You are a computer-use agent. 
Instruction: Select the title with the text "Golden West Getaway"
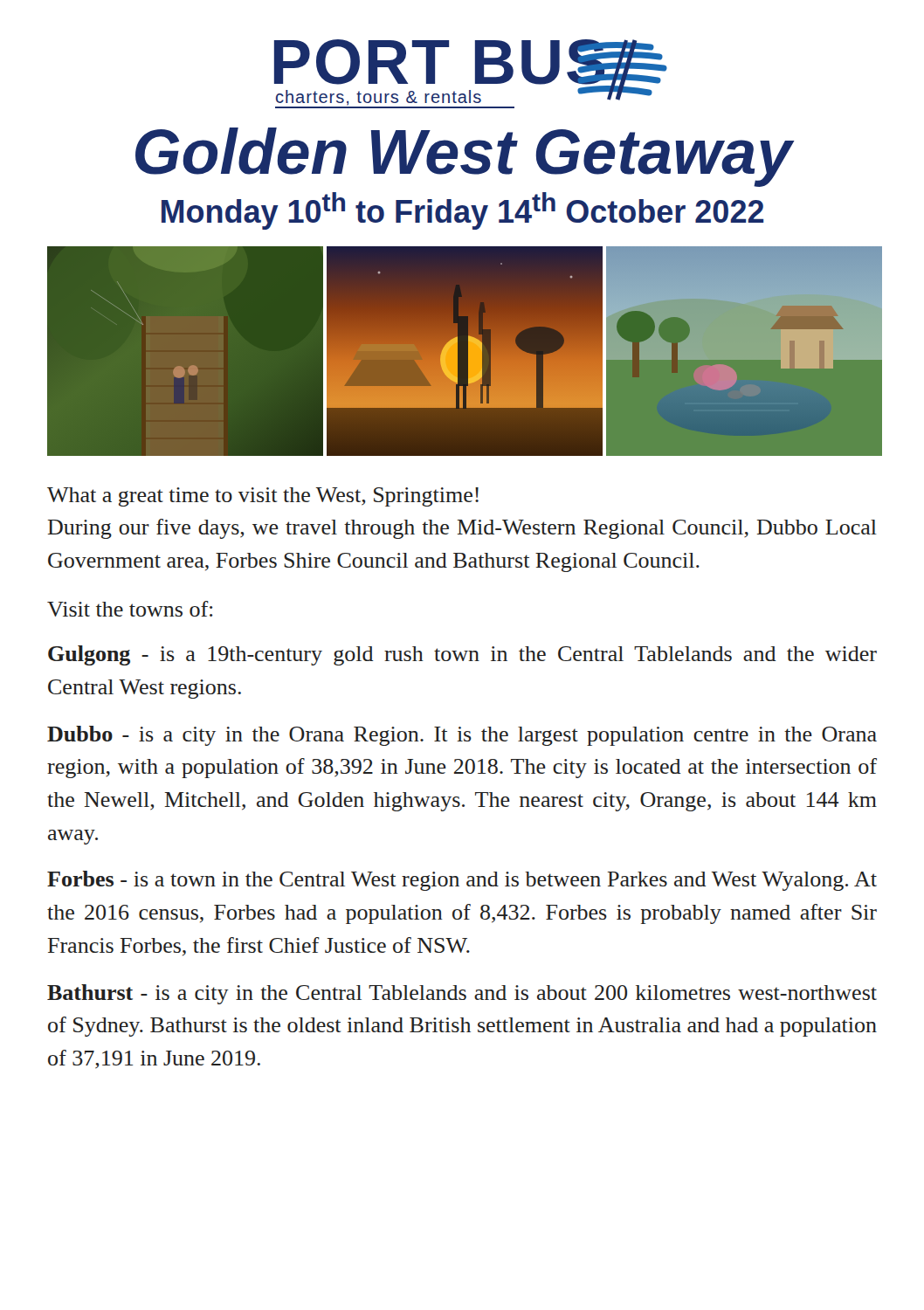click(462, 153)
